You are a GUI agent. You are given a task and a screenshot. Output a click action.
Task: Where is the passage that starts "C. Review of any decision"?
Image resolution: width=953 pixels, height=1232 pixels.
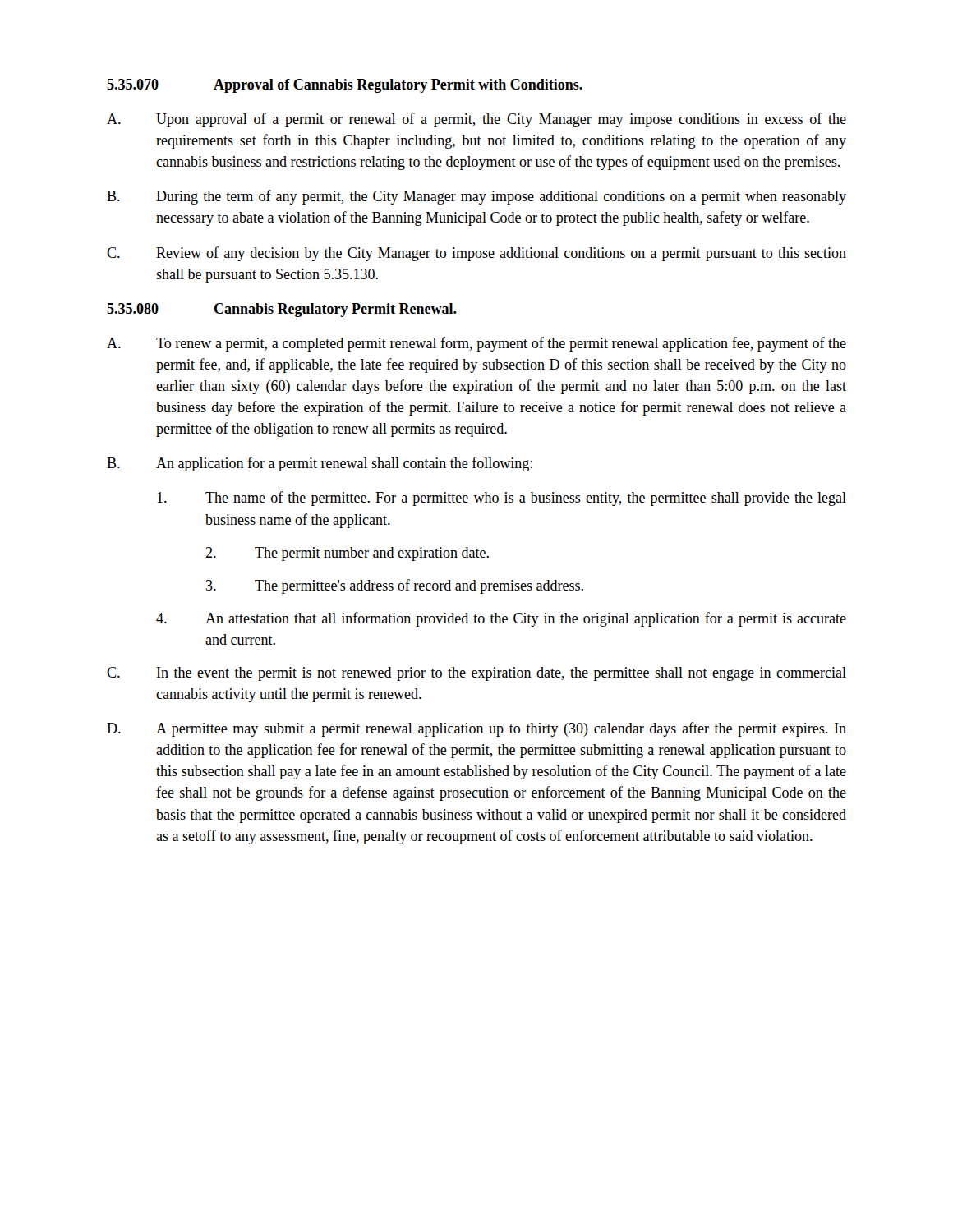476,263
